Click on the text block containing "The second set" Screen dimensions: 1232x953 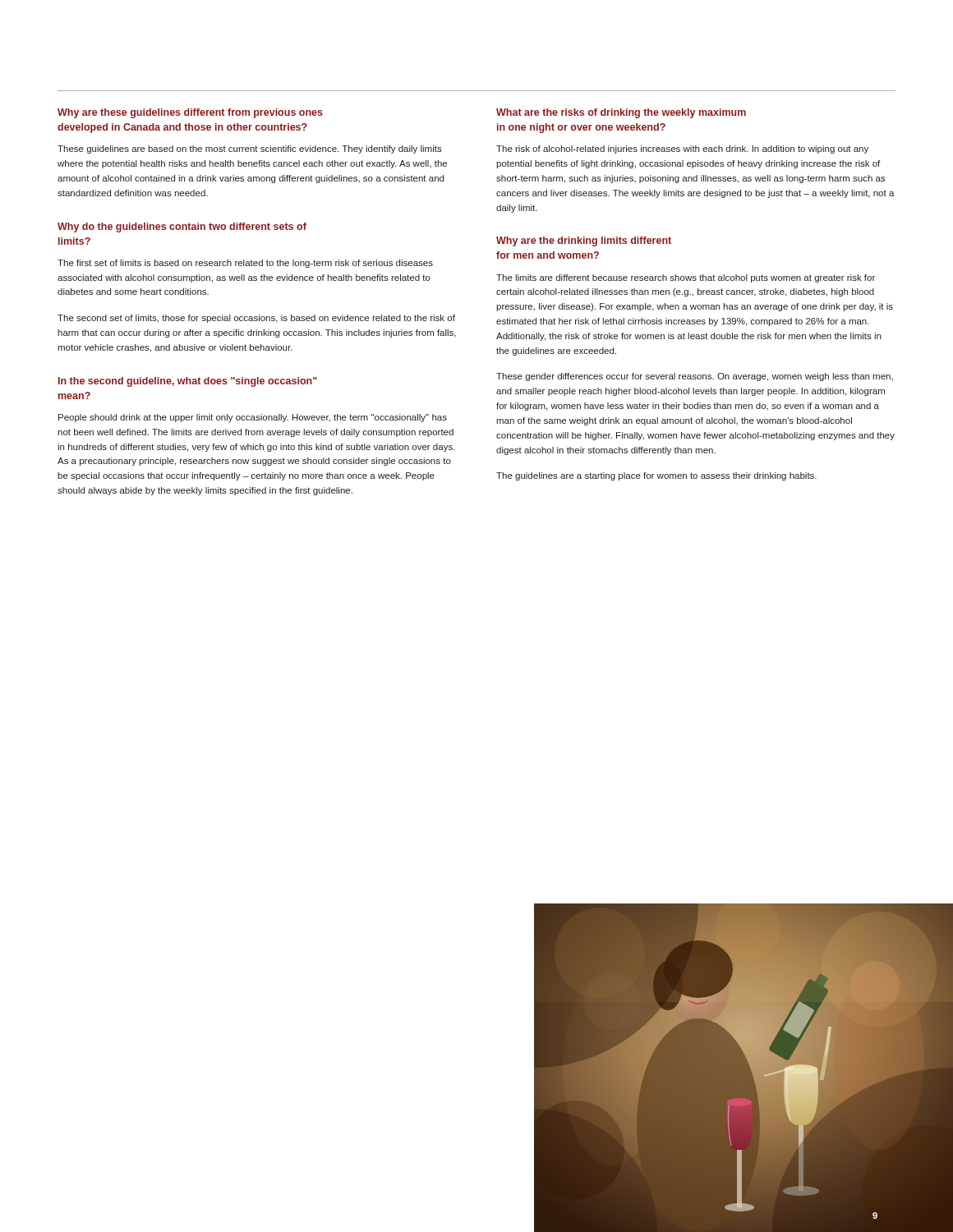[x=257, y=333]
